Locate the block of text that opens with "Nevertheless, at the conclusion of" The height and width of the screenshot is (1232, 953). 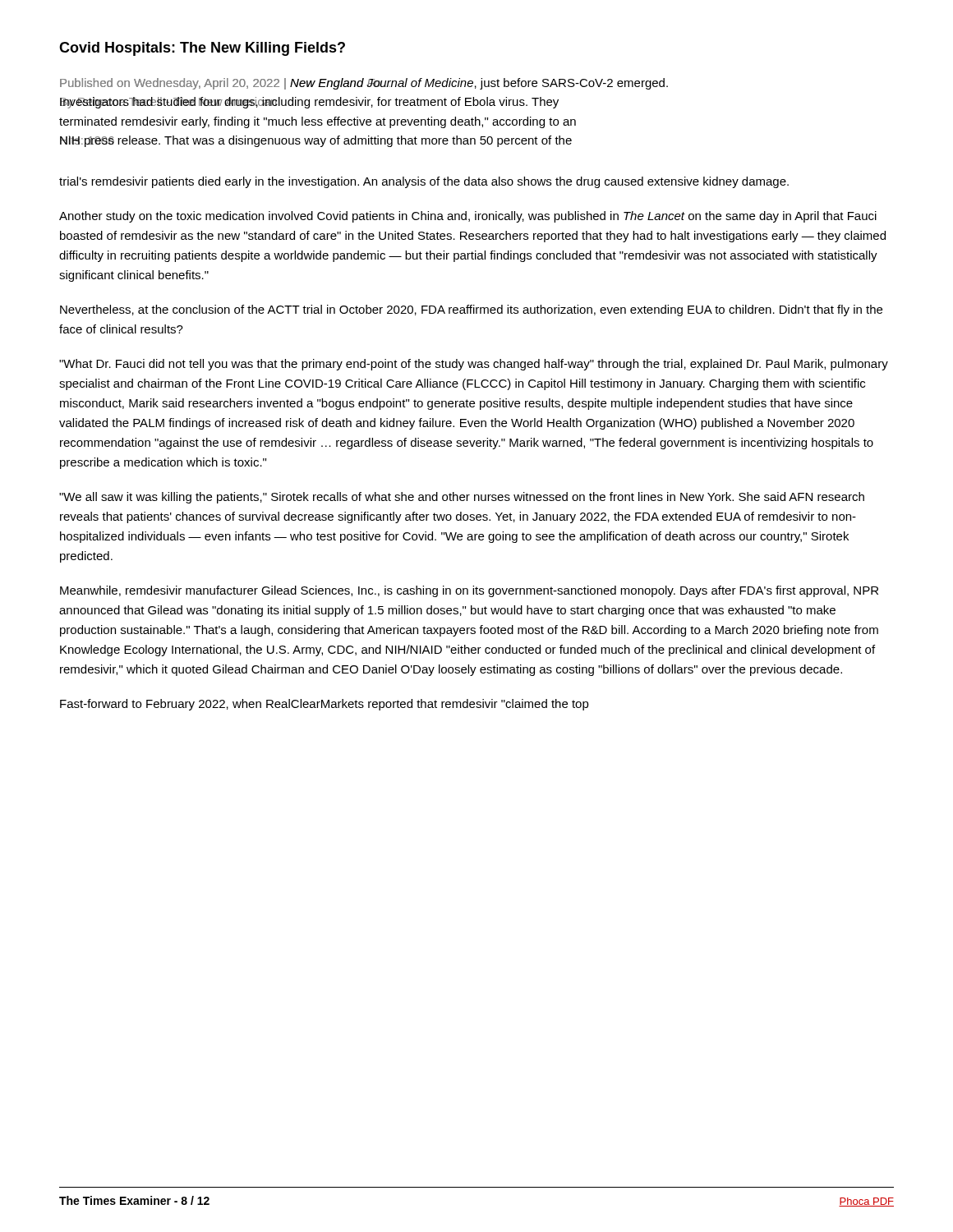pyautogui.click(x=471, y=319)
